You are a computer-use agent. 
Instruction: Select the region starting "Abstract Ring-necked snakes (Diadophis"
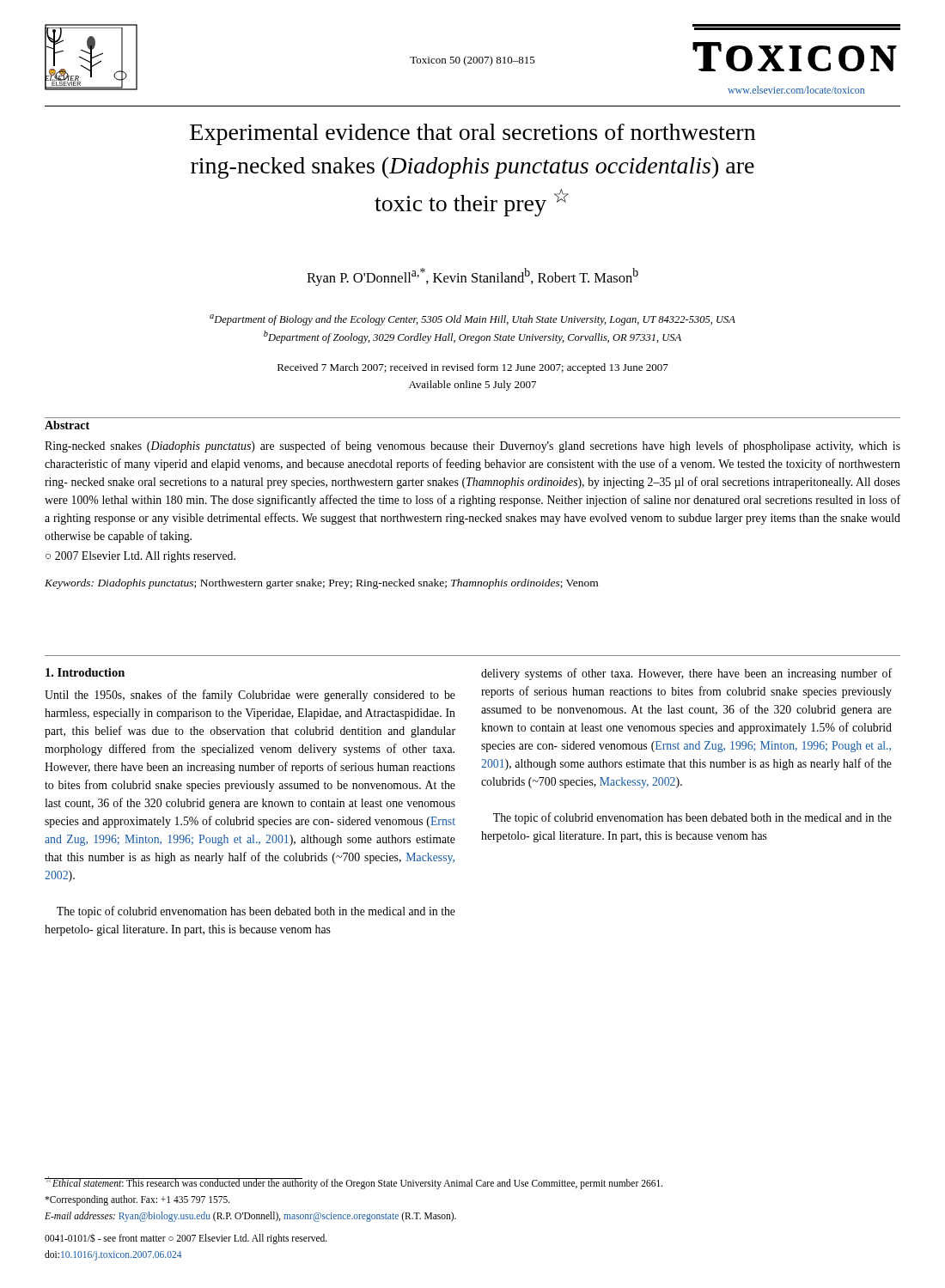pos(472,505)
